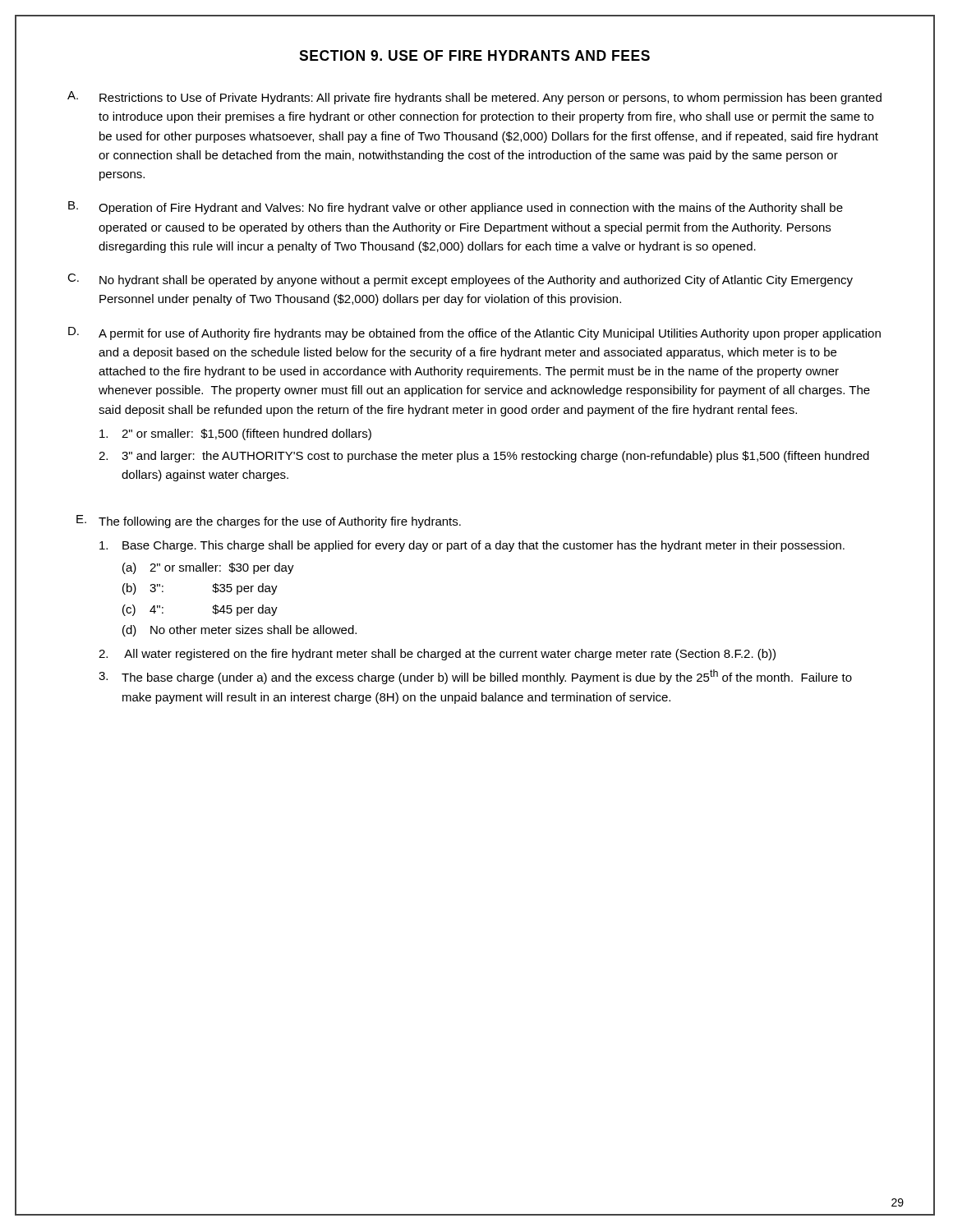The width and height of the screenshot is (953, 1232).
Task: Click on the list item that reads "E. The following"
Action: 269,522
